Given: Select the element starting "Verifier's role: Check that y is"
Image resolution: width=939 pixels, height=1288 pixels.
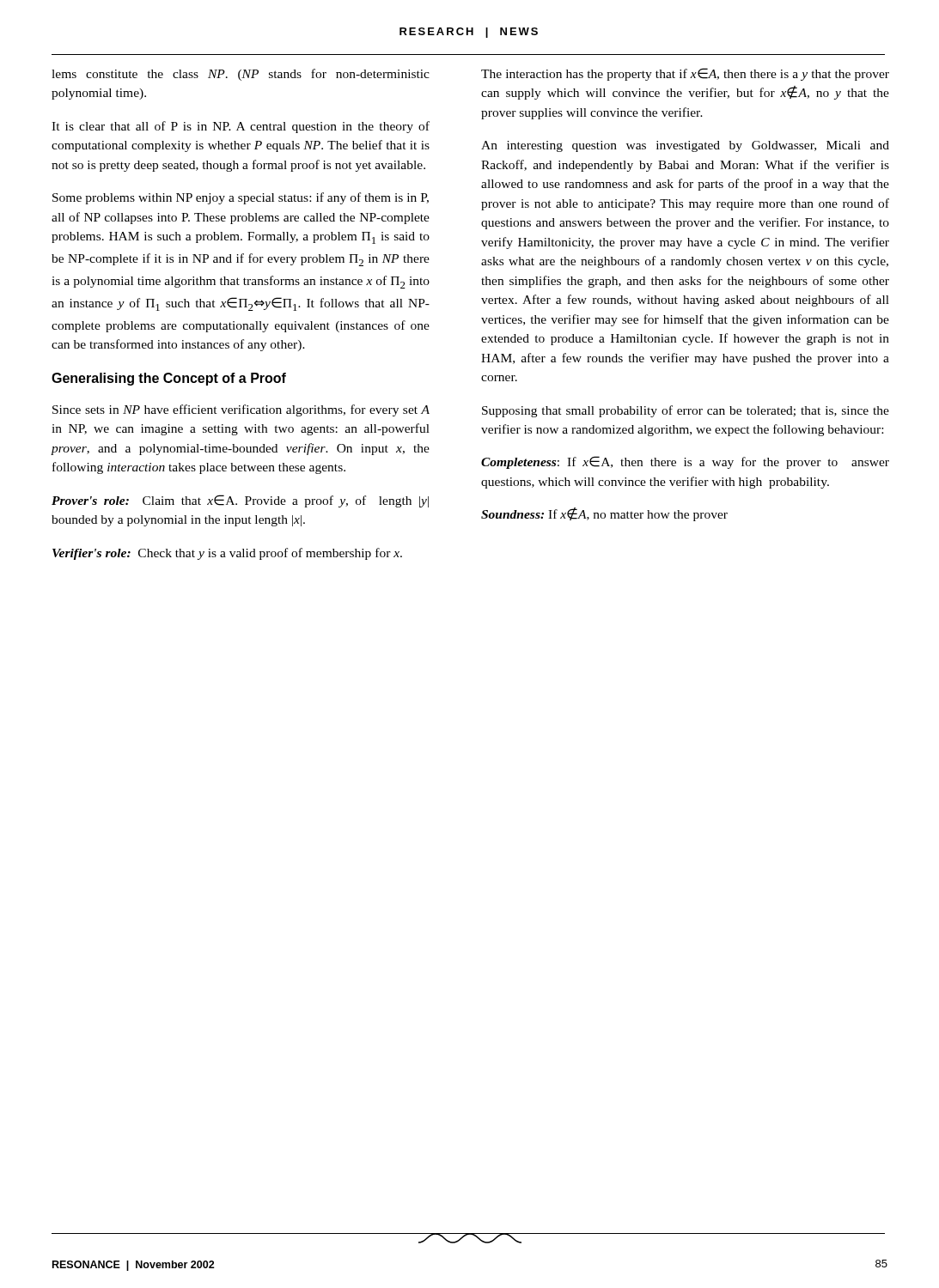Looking at the screenshot, I should coord(241,553).
